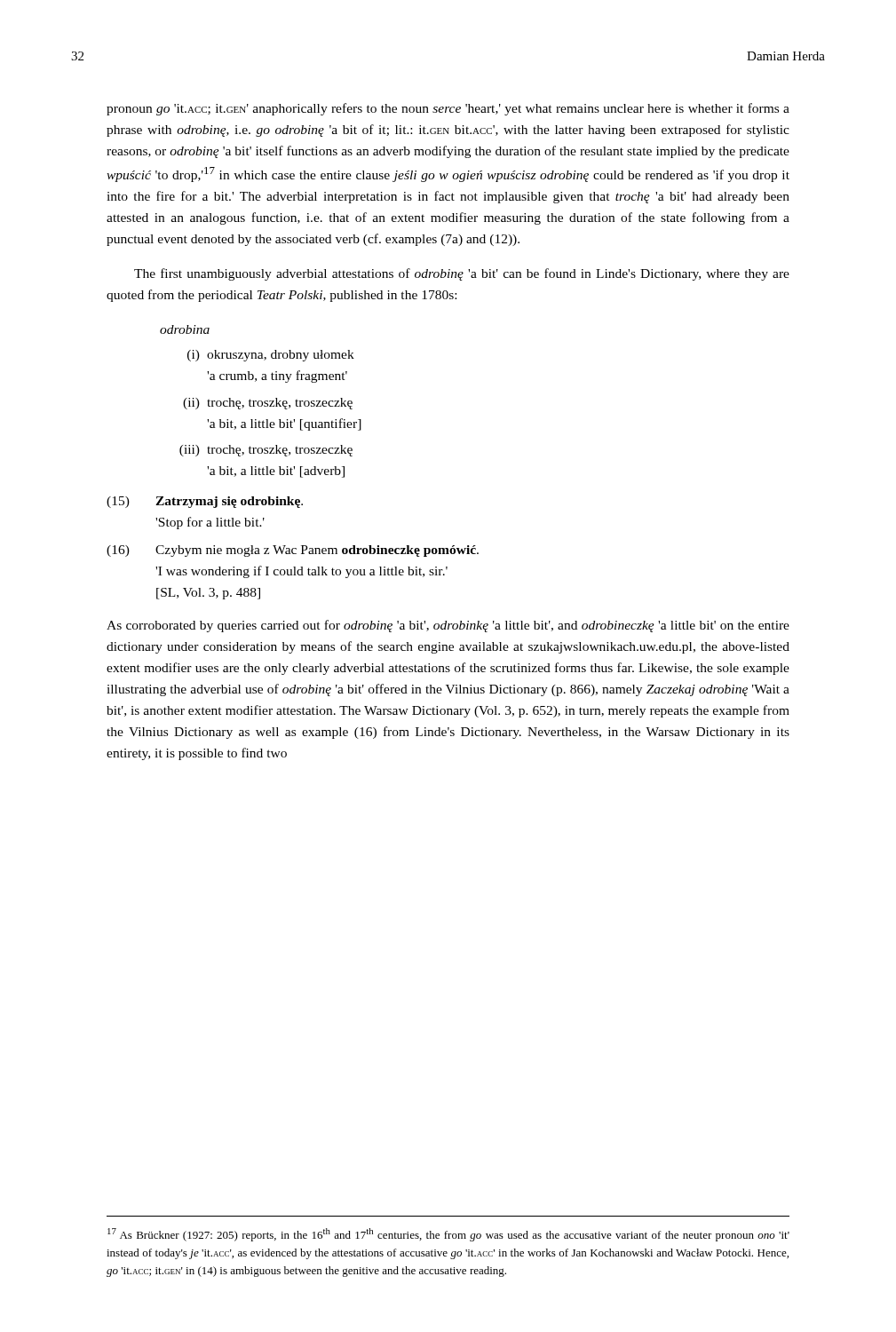Find the region starting "17 As Brückner (1927:"
The height and width of the screenshot is (1332, 896).
point(448,1251)
